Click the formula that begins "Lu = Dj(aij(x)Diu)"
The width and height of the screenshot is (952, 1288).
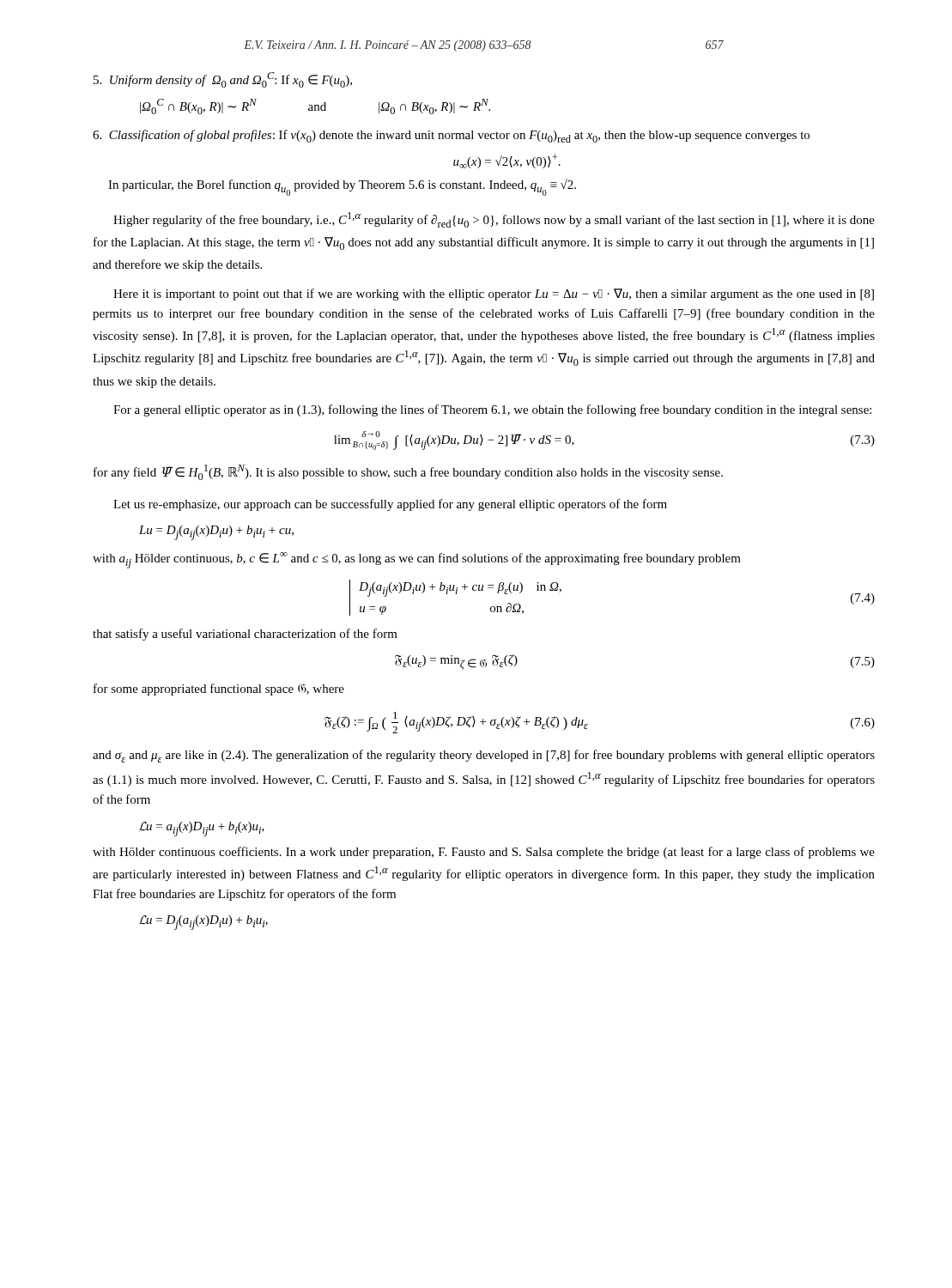(x=217, y=531)
